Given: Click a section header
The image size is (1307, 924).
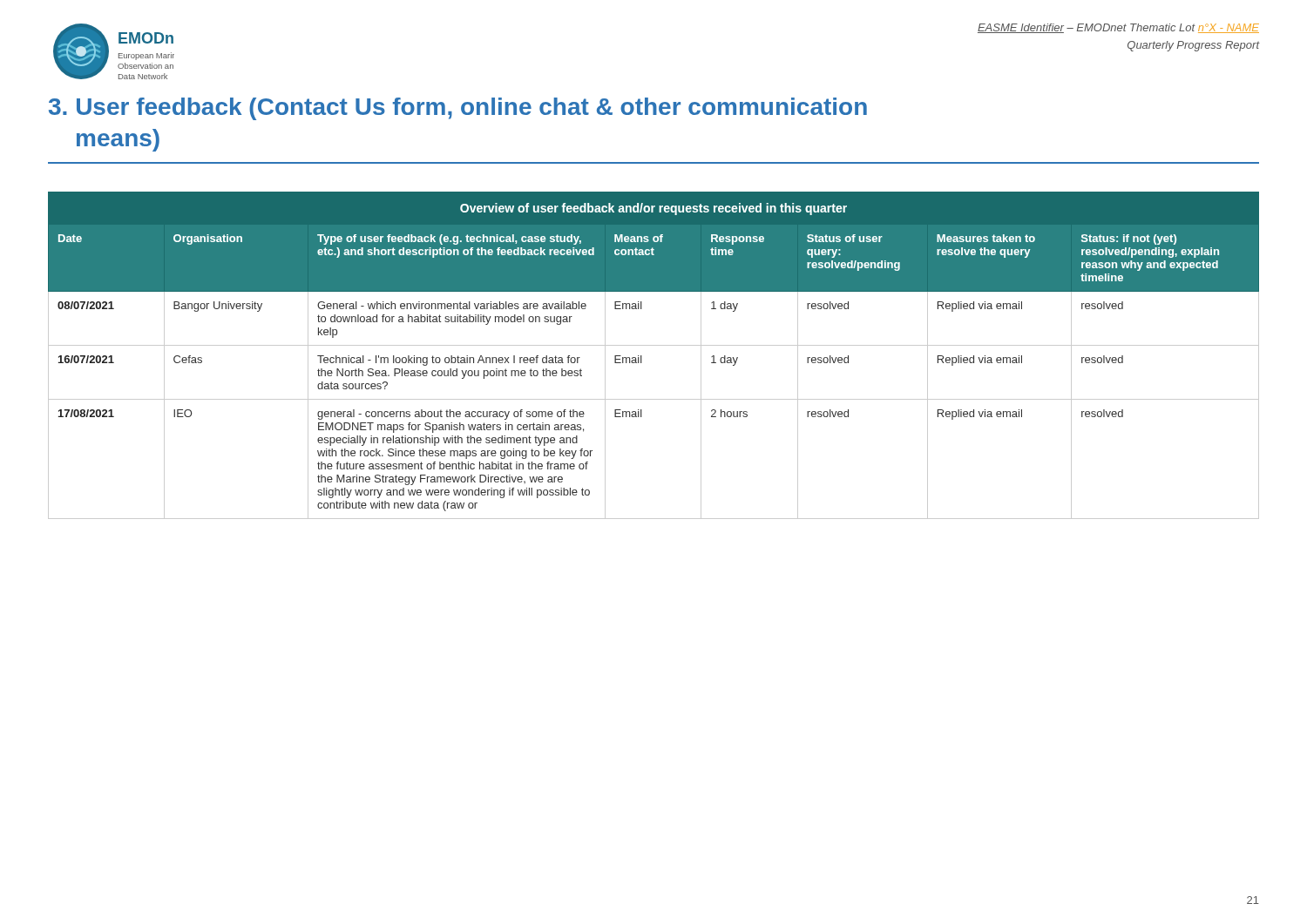Looking at the screenshot, I should [654, 128].
